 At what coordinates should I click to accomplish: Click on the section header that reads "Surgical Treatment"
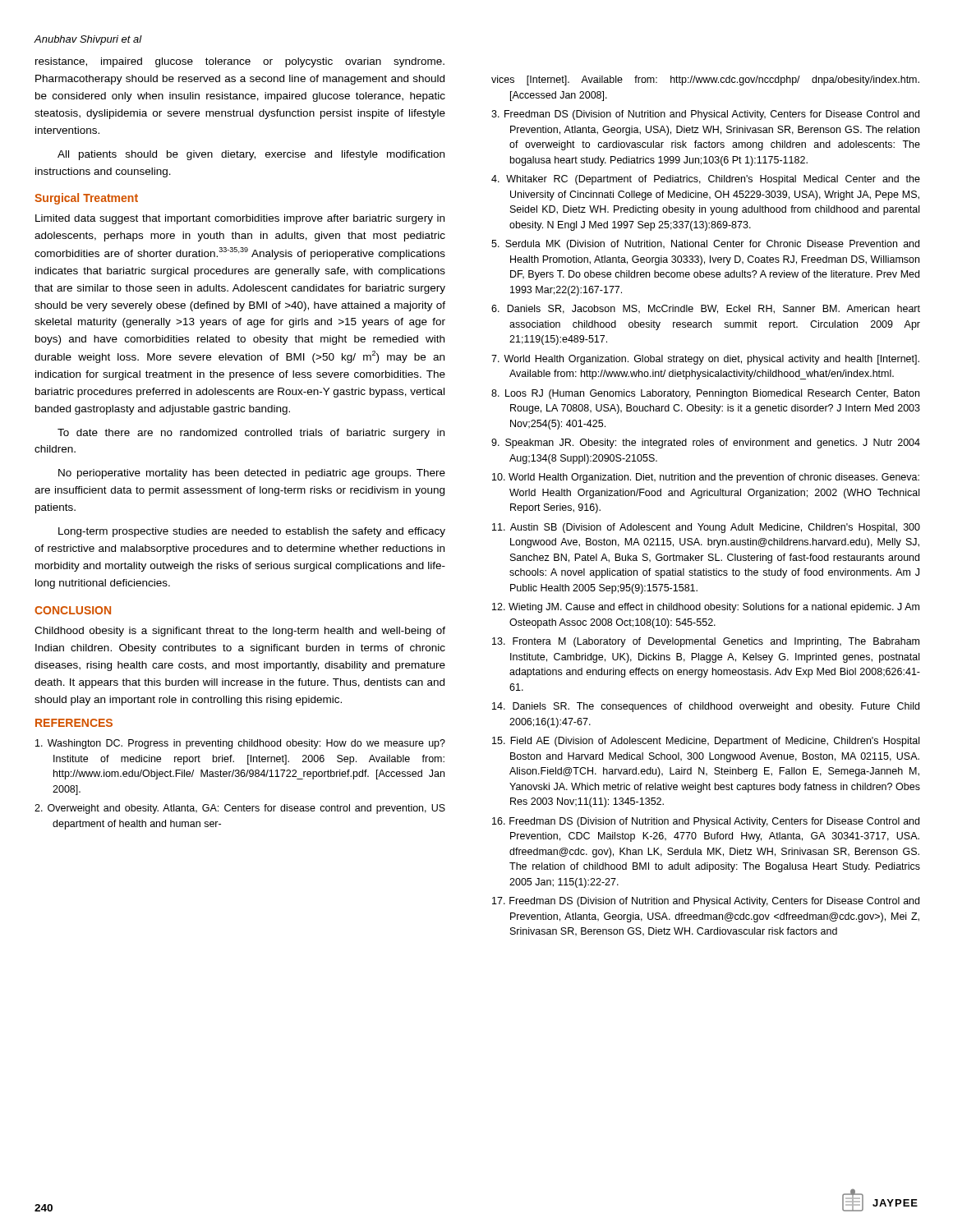coord(86,198)
